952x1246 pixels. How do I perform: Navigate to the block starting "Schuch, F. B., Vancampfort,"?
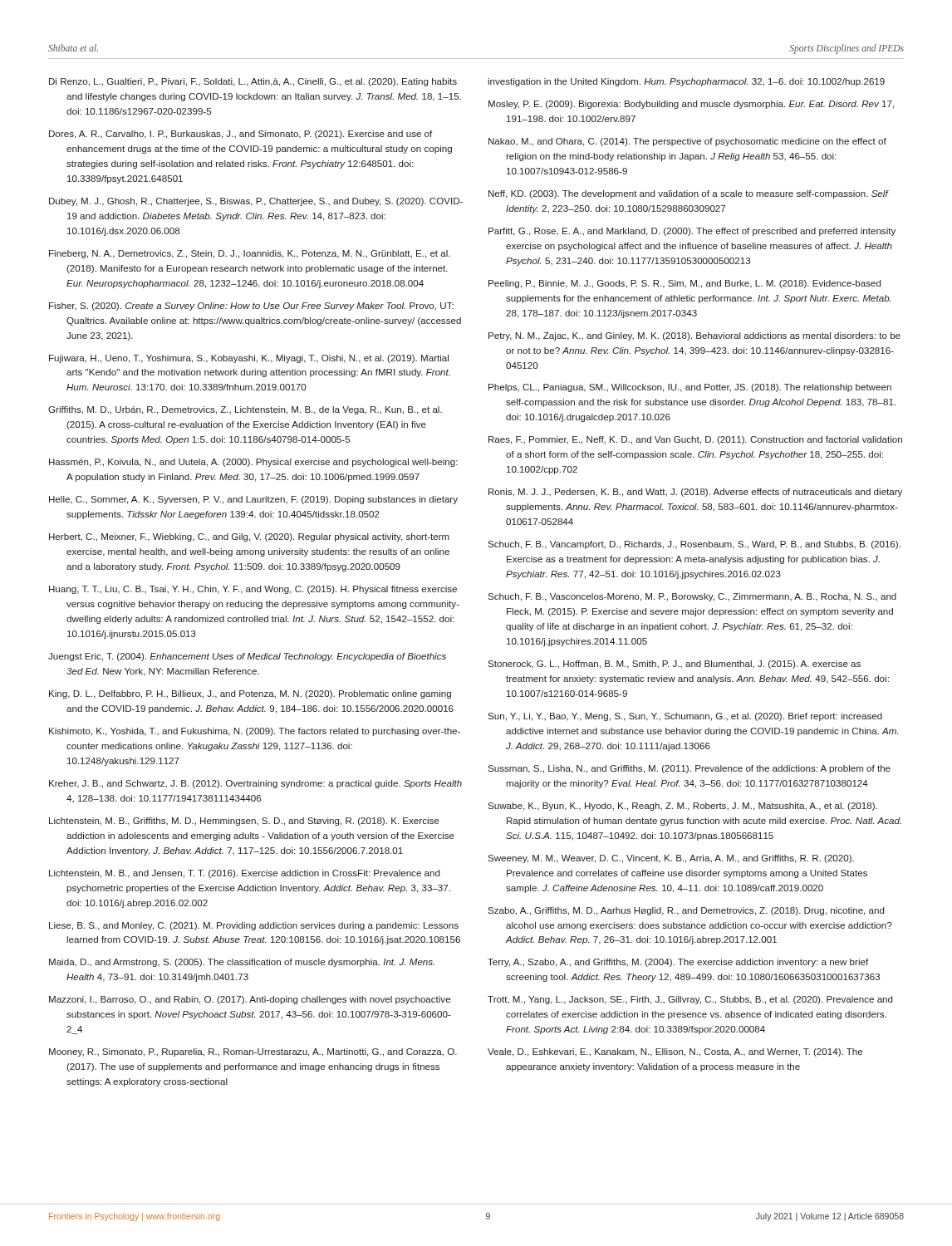coord(694,559)
